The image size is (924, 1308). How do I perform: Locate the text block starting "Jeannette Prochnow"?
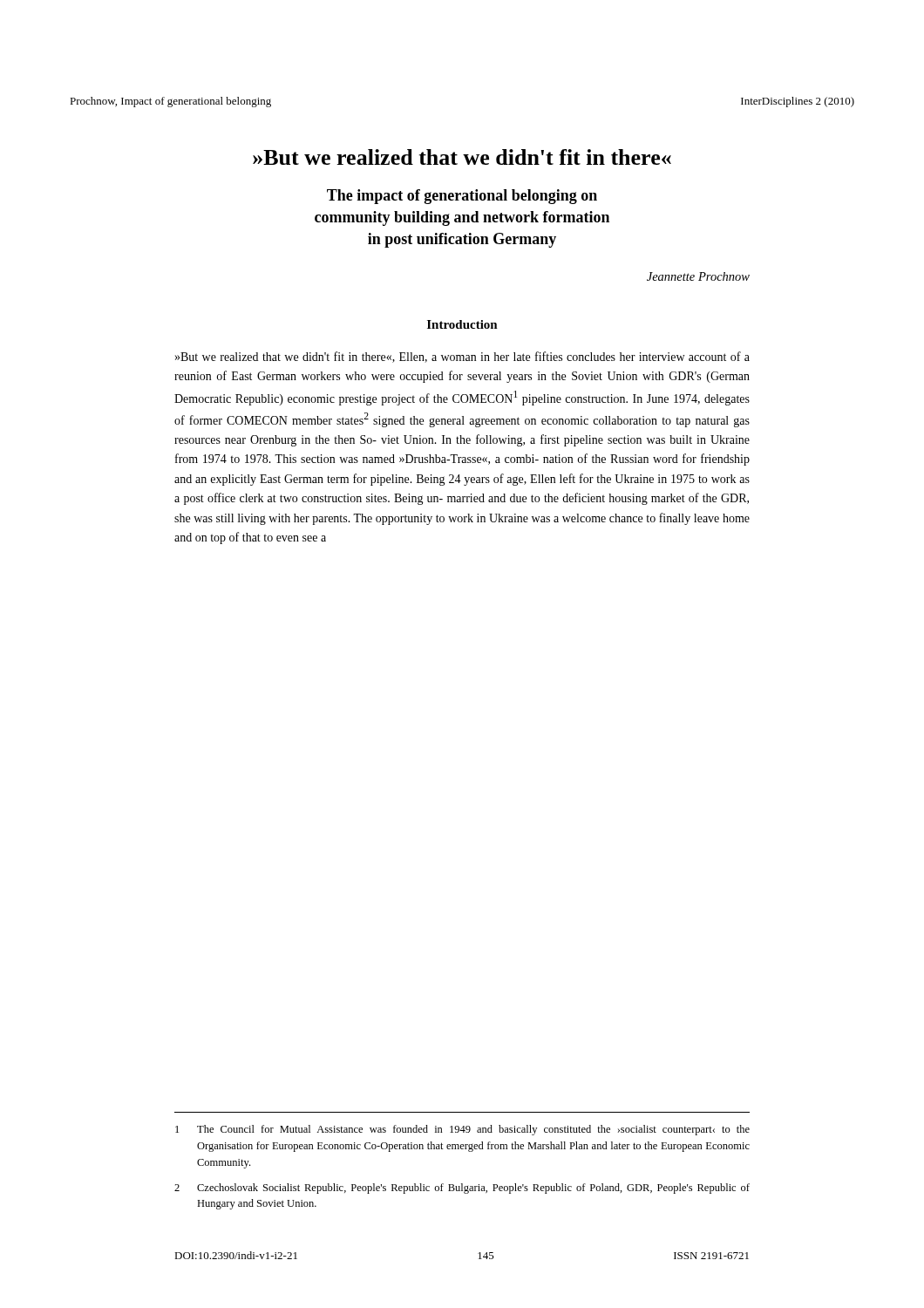(698, 276)
